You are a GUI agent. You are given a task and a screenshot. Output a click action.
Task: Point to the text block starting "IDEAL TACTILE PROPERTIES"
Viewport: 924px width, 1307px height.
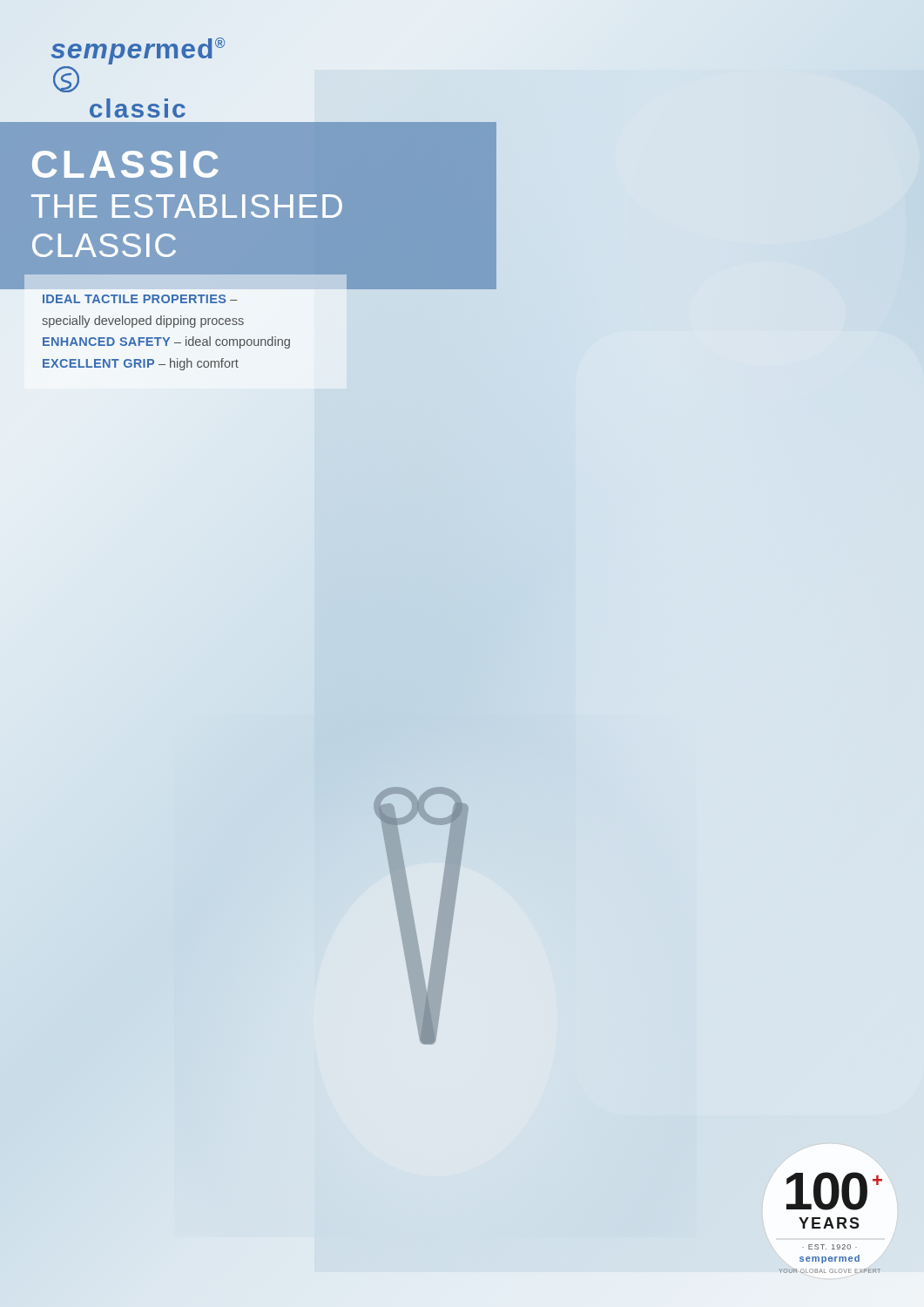(x=185, y=331)
